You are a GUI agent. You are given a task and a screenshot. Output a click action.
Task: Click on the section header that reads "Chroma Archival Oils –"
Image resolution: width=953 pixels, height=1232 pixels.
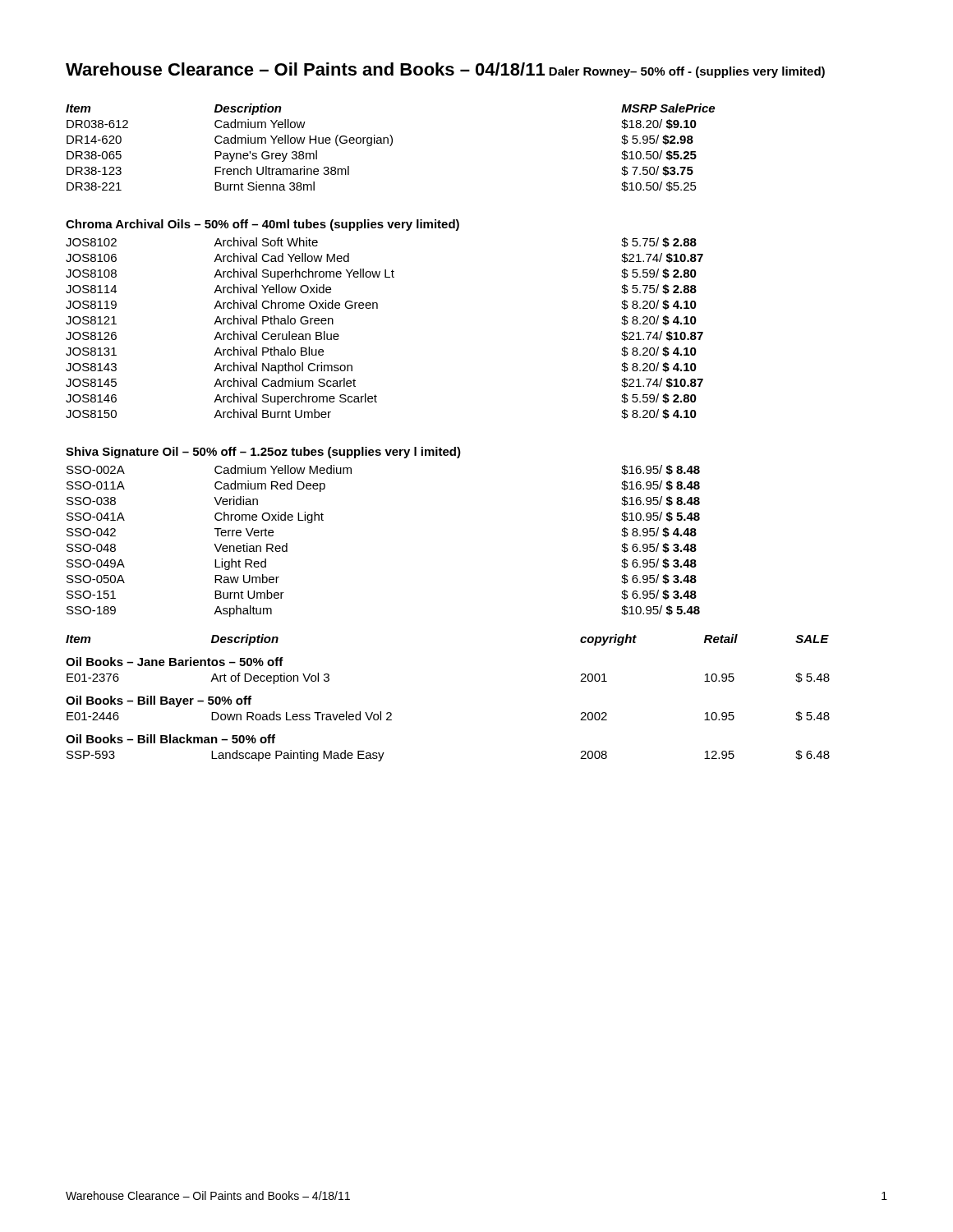[263, 224]
